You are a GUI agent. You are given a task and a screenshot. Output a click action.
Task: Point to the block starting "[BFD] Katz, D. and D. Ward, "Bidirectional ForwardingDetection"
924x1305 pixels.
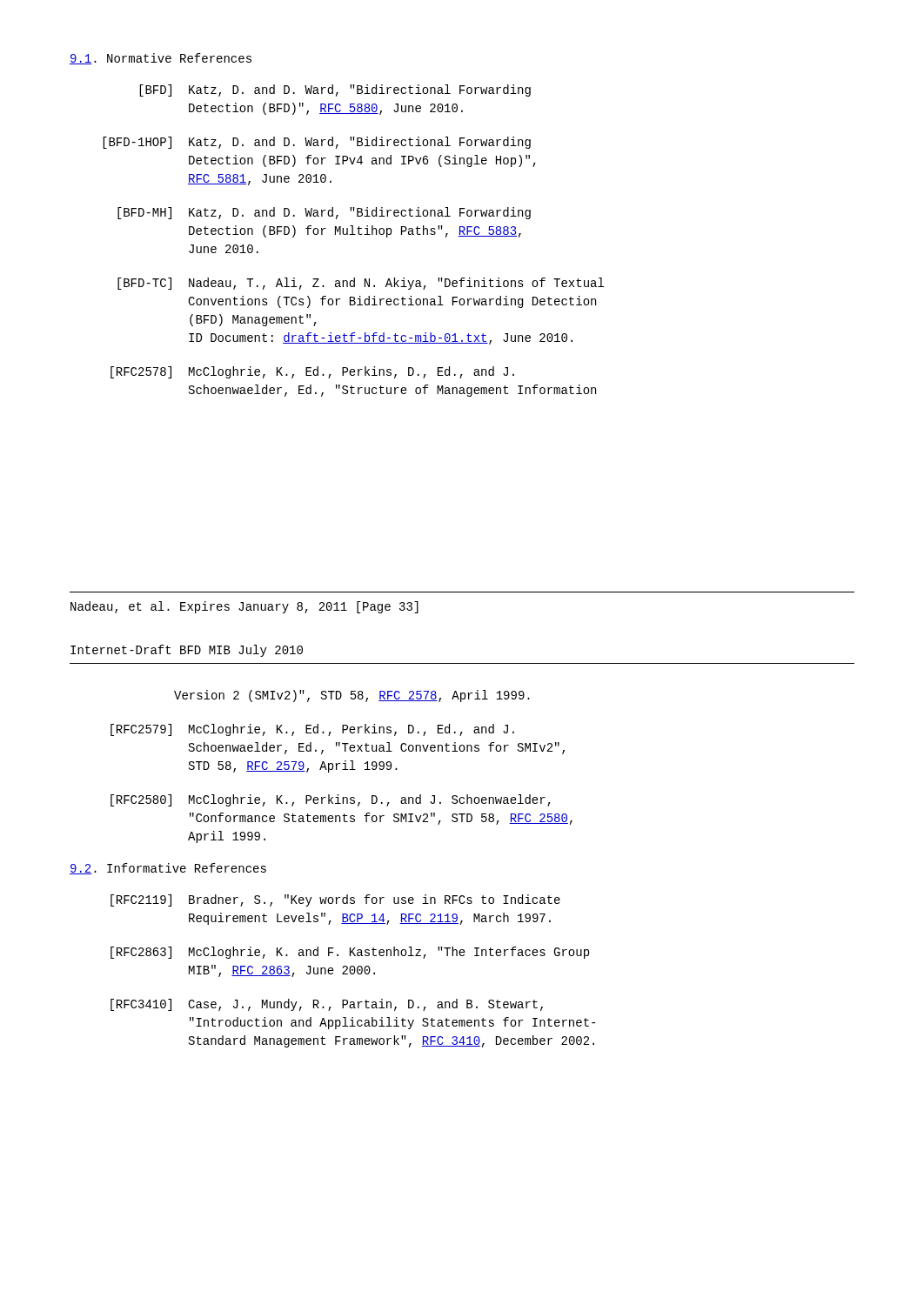[462, 100]
